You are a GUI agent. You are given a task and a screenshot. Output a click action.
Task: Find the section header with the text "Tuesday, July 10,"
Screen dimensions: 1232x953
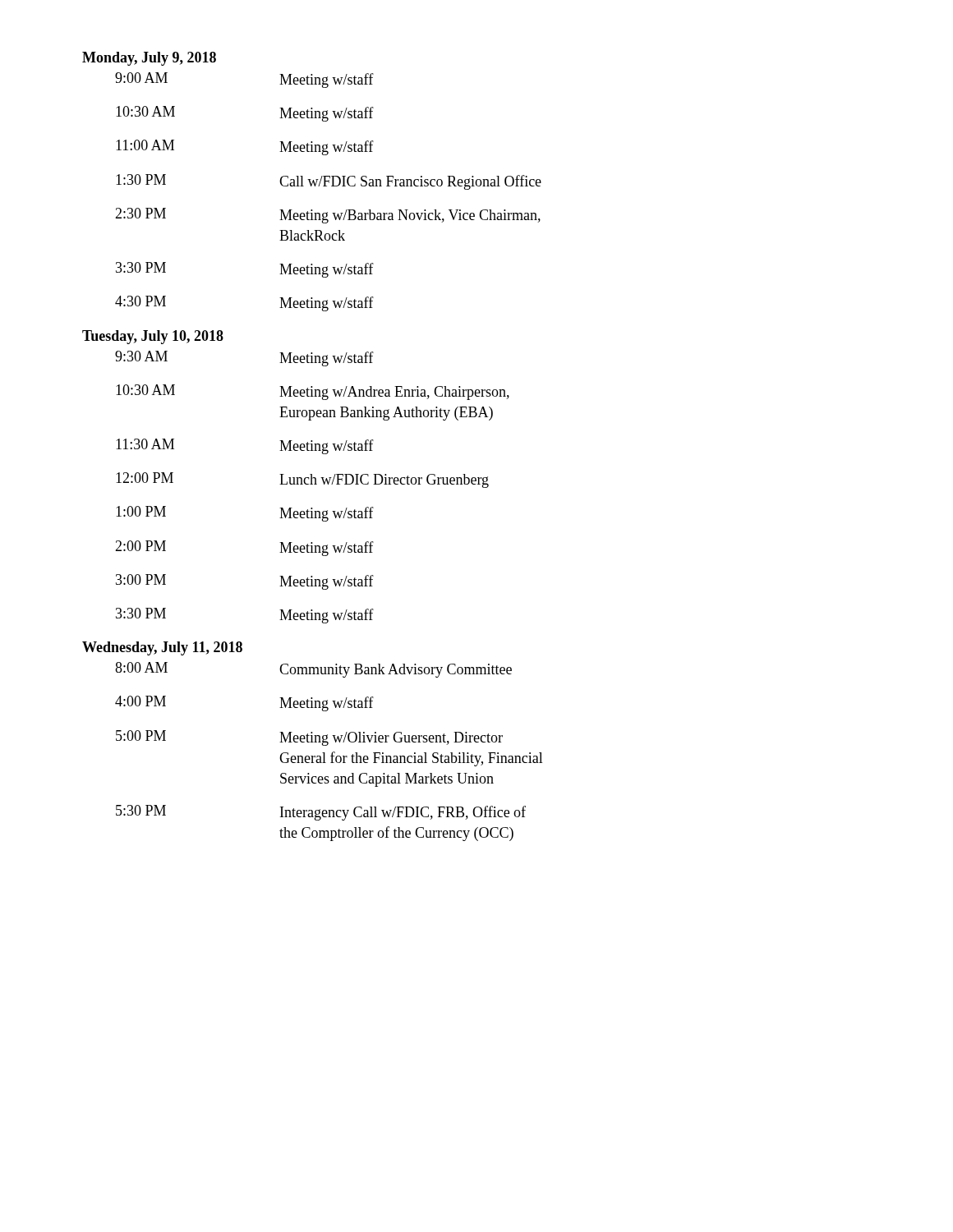point(153,336)
